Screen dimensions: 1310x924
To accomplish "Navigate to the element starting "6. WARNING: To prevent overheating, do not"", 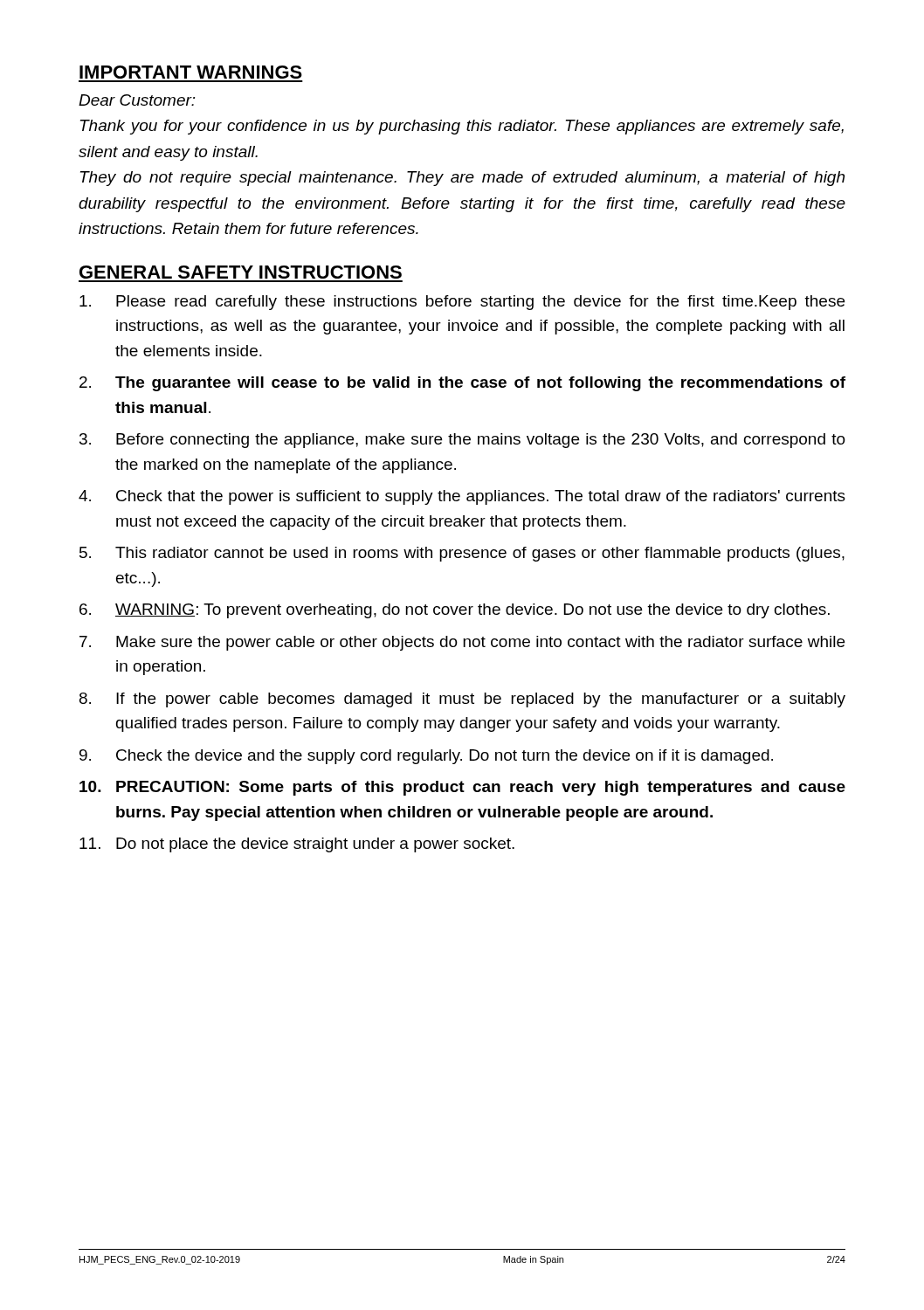I will 462,610.
